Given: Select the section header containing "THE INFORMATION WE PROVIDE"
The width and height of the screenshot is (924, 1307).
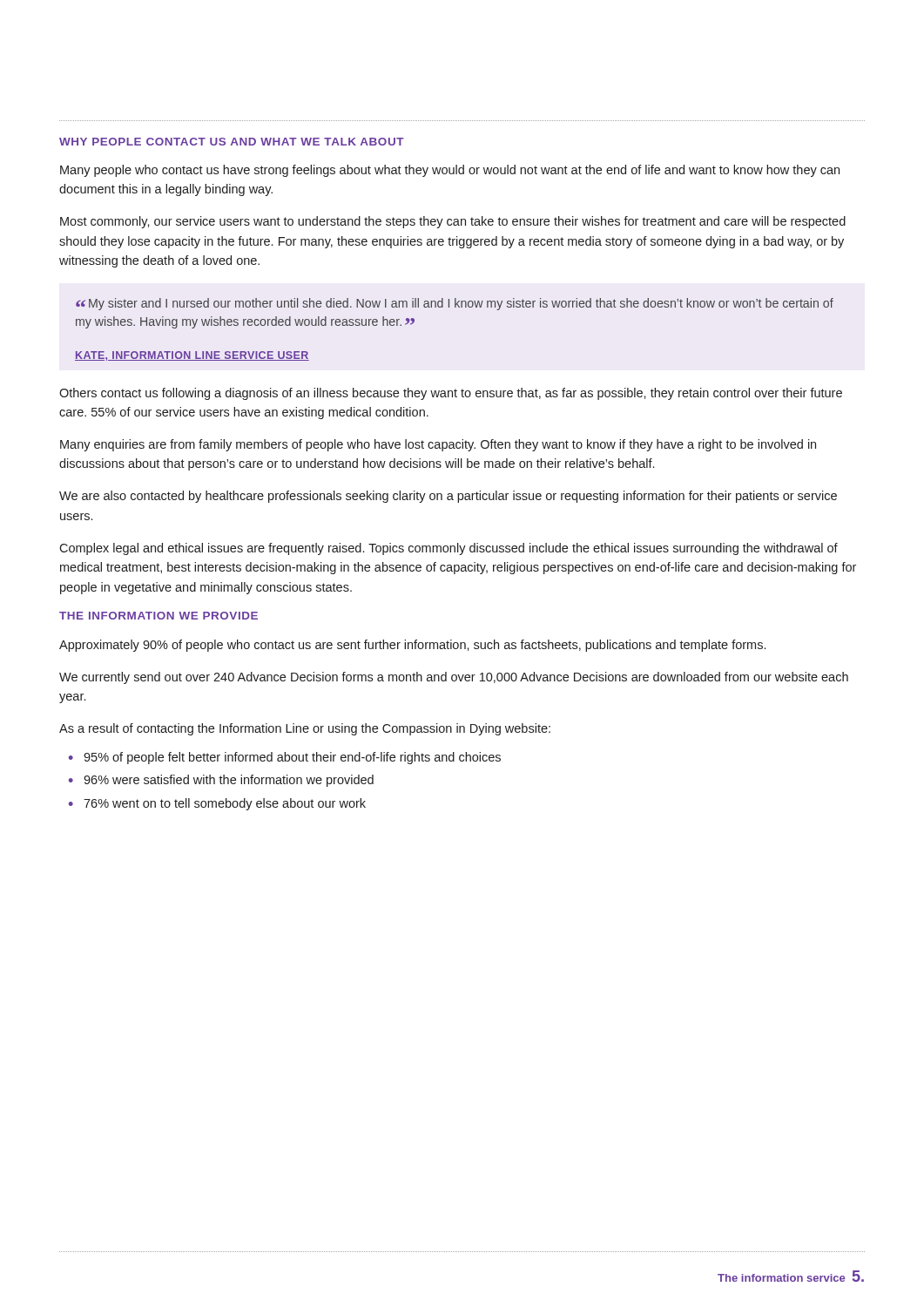Looking at the screenshot, I should point(158,616).
